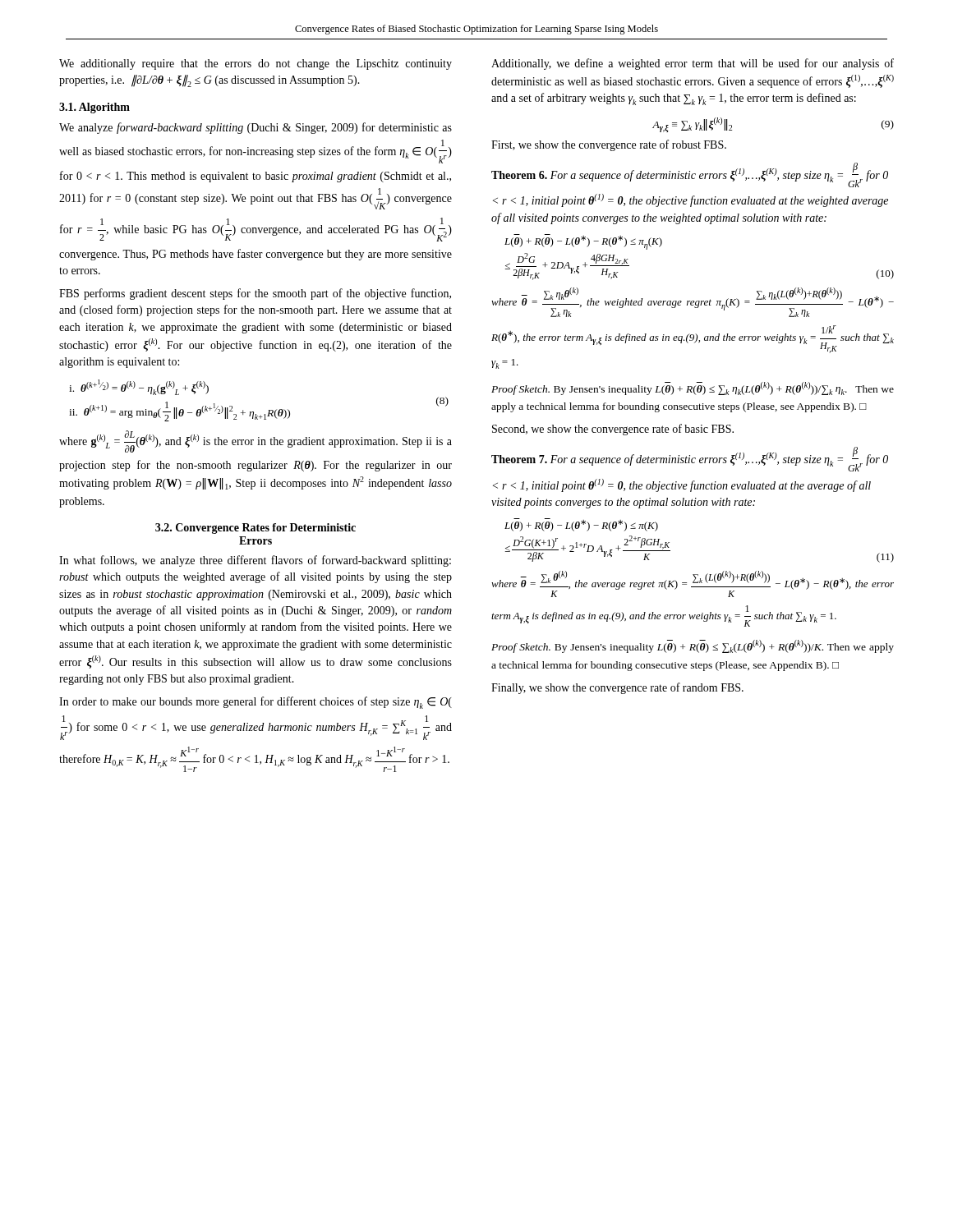Locate the region starting "First, we show the convergence rate"
Viewport: 953px width, 1232px height.
coord(609,145)
